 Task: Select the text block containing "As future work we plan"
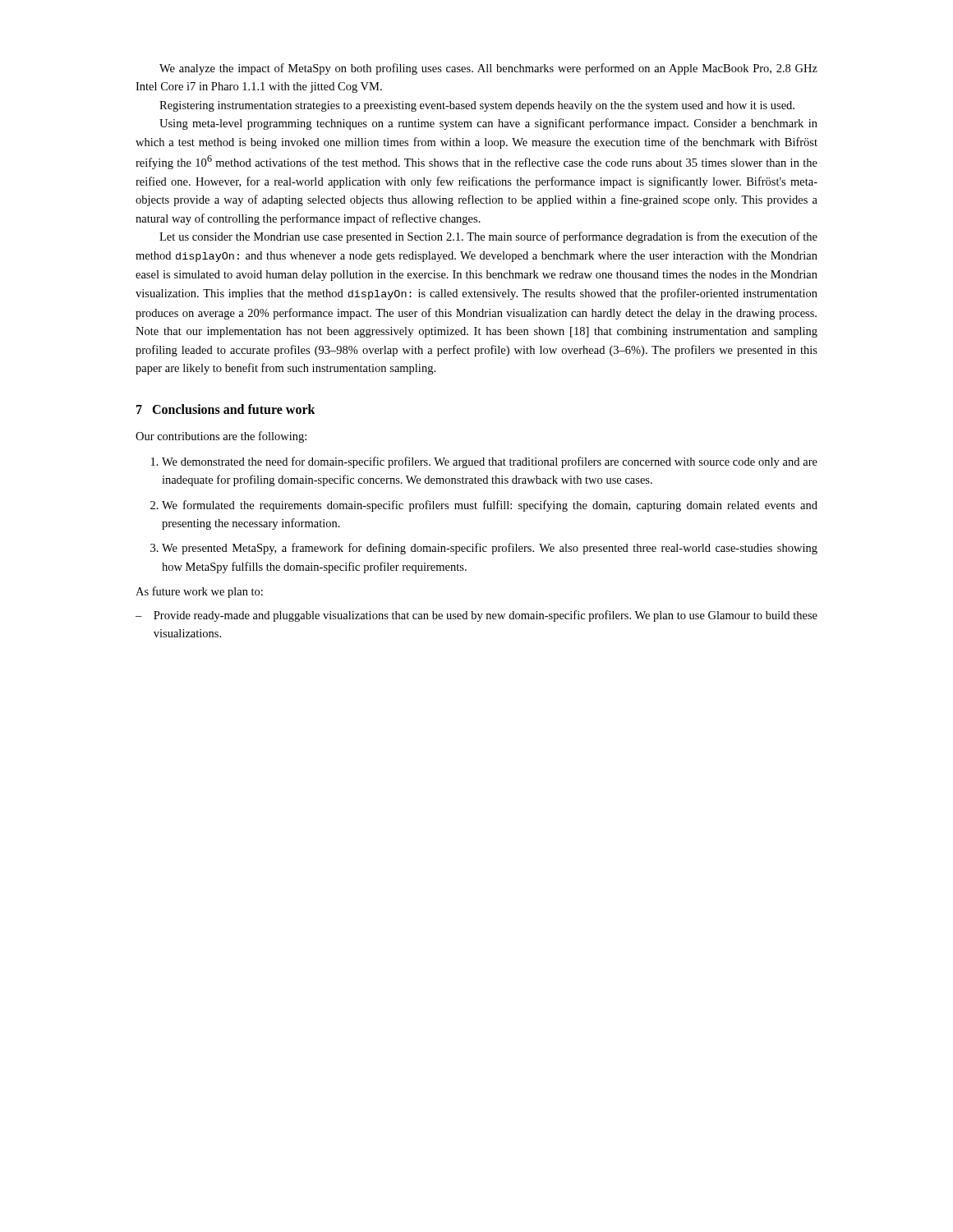click(199, 592)
